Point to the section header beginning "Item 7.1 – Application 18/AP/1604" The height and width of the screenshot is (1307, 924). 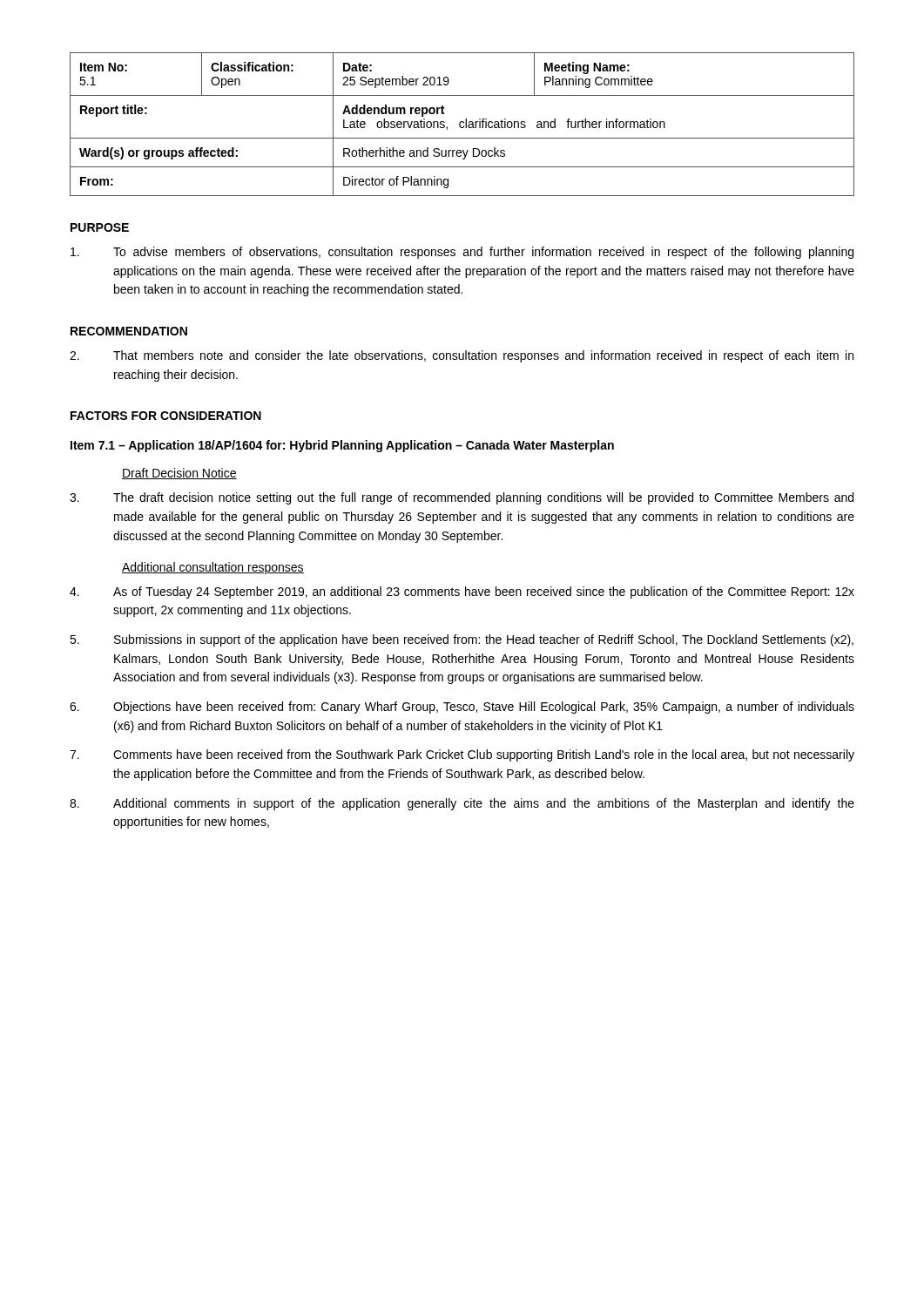tap(342, 446)
